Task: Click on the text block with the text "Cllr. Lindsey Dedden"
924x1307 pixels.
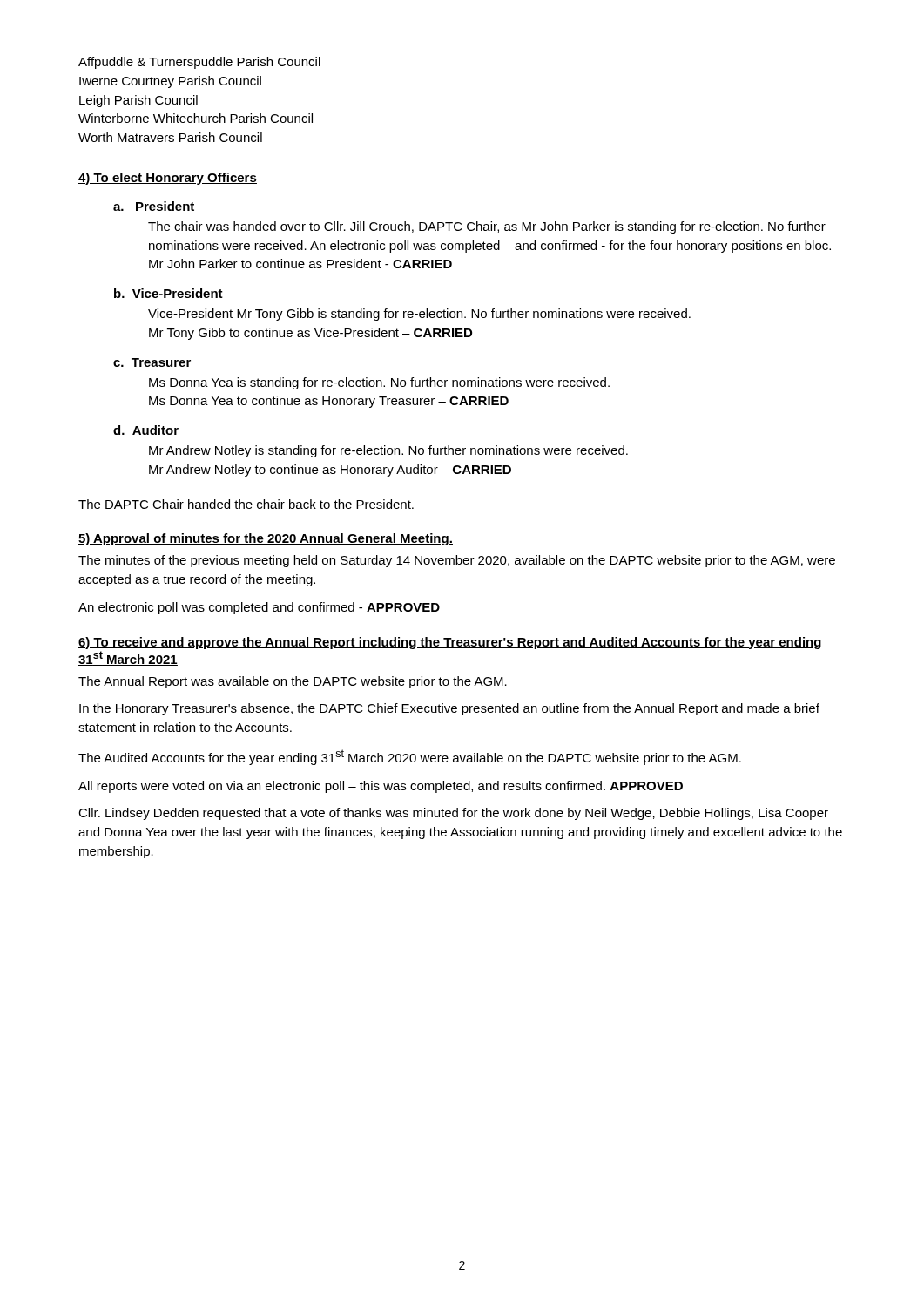Action: (x=460, y=832)
